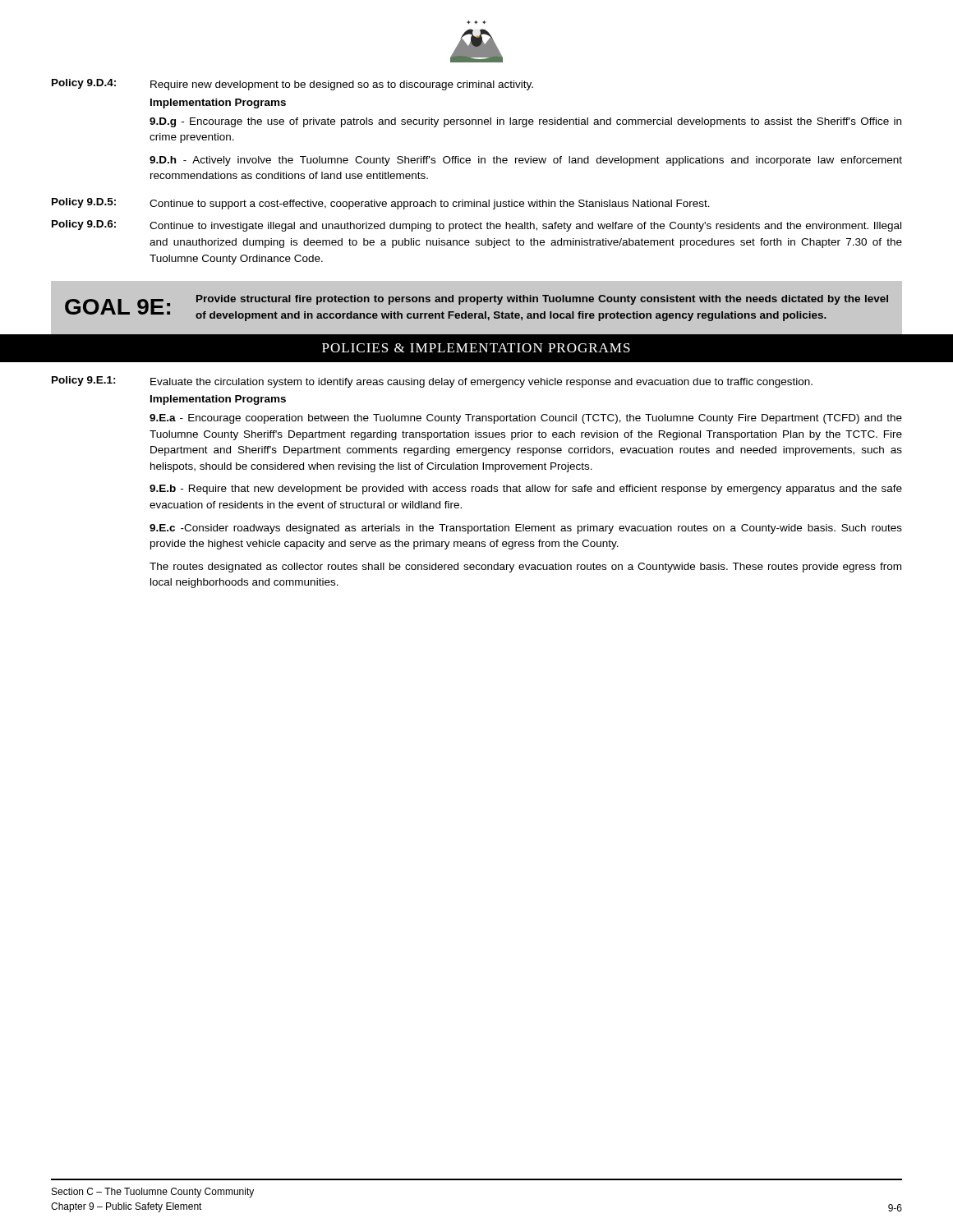Find the text block with the text "Policy 9.D.6: Continue to"
The height and width of the screenshot is (1232, 953).
(476, 242)
